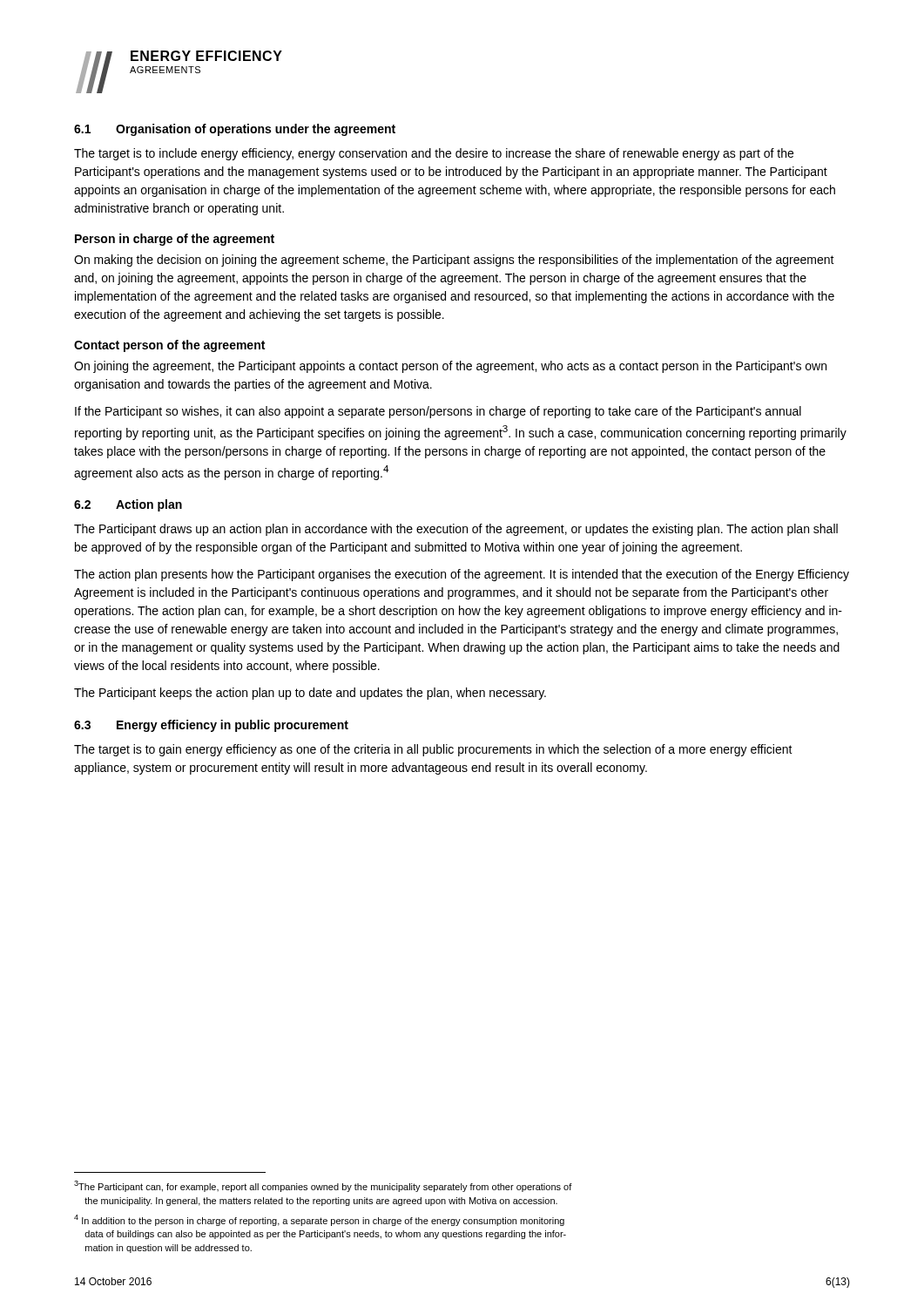Select the text block with the text "On joining the agreement, the Participant appoints"
924x1307 pixels.
[x=451, y=375]
